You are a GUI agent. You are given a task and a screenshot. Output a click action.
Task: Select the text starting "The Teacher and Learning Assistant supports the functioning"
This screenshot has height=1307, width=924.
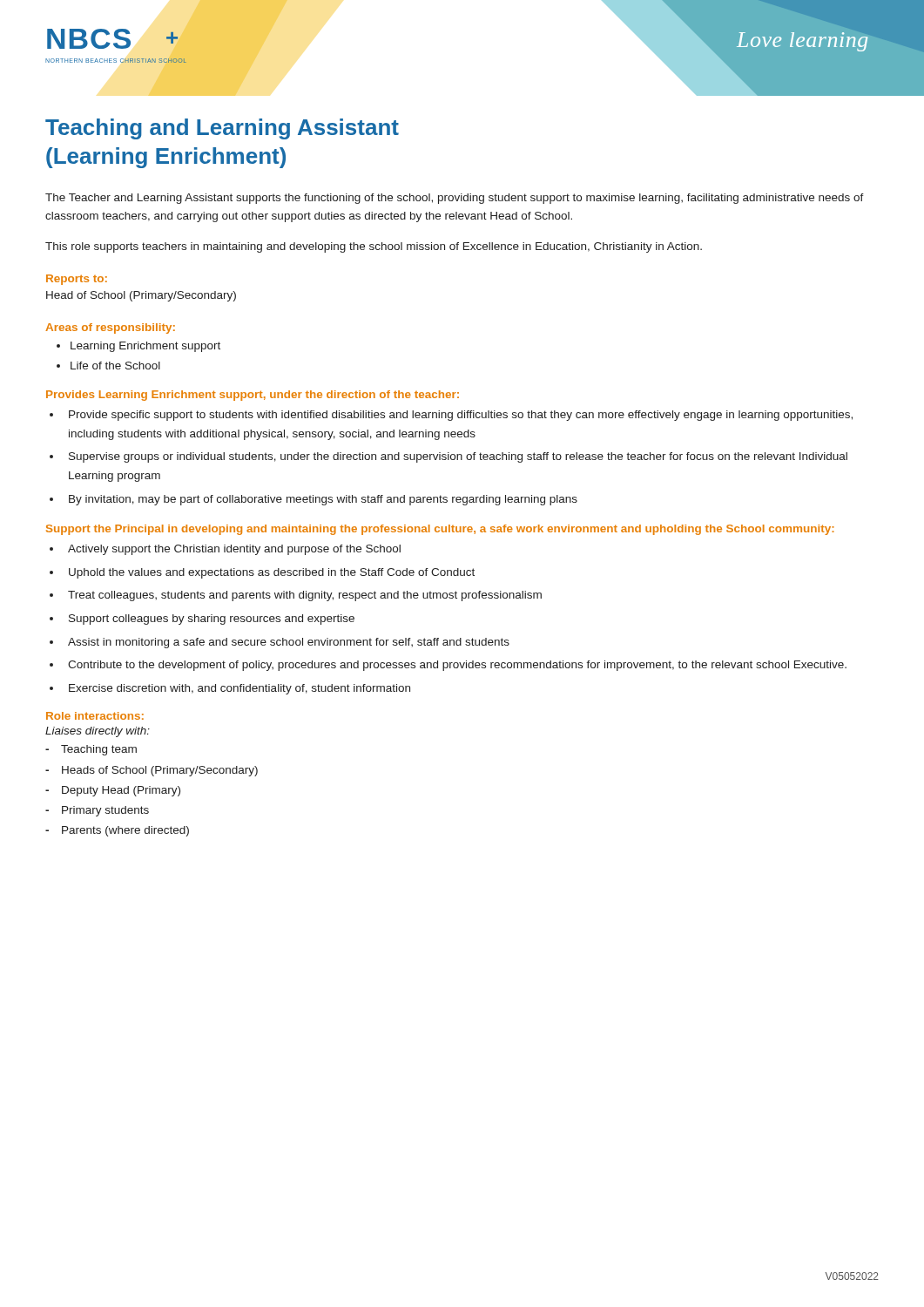click(454, 206)
